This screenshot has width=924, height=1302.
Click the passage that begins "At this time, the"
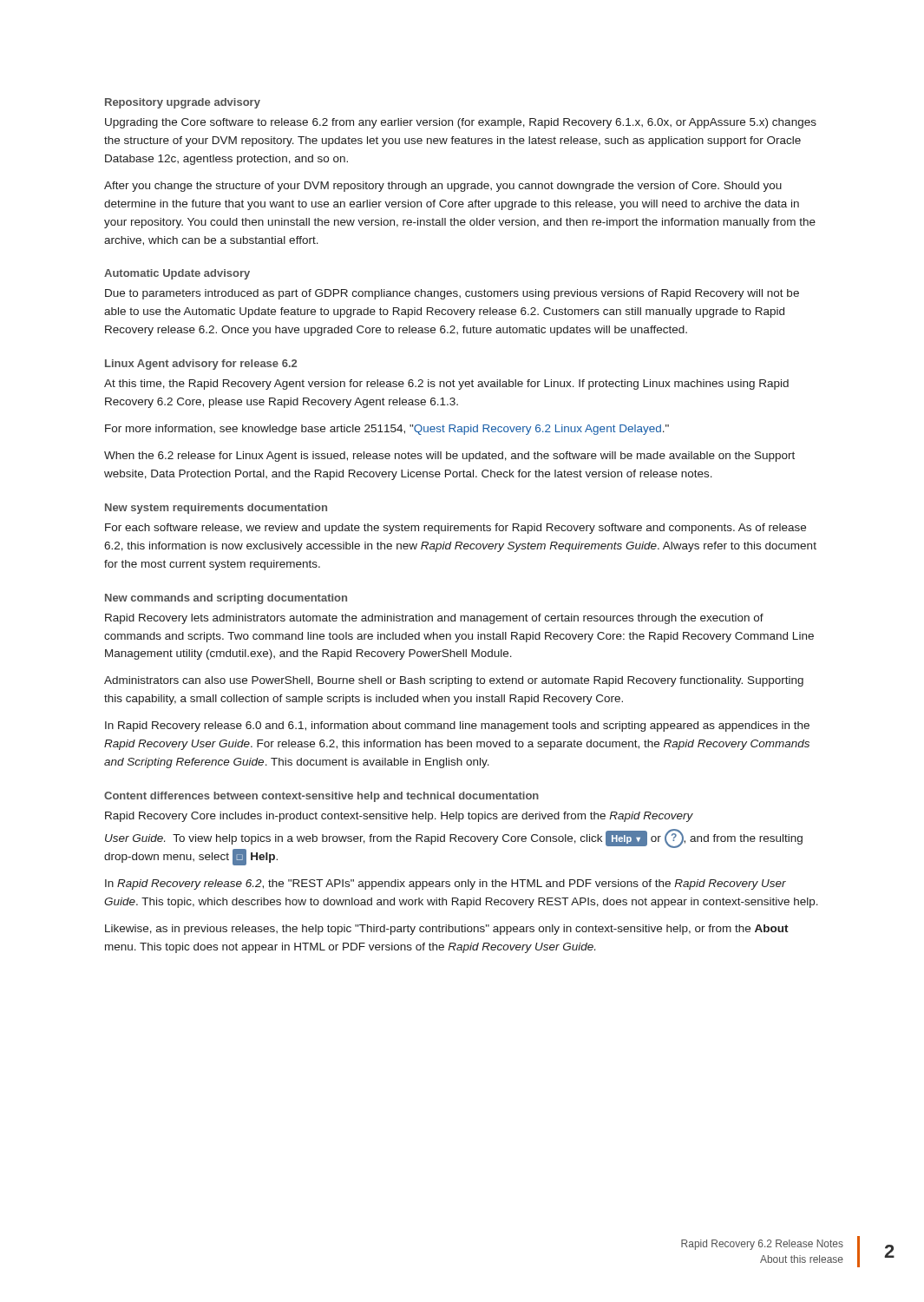447,392
